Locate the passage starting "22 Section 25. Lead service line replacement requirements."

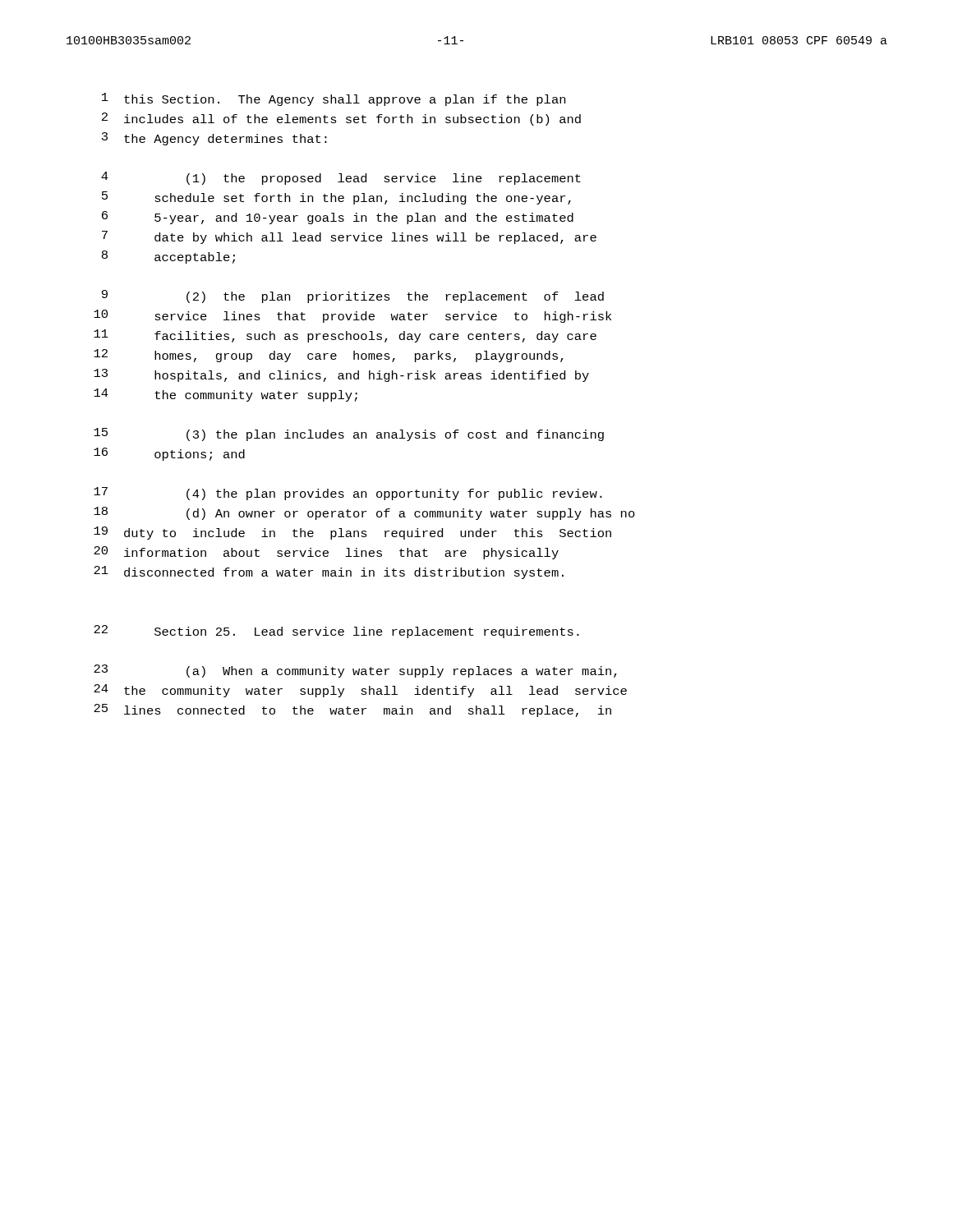pos(476,633)
